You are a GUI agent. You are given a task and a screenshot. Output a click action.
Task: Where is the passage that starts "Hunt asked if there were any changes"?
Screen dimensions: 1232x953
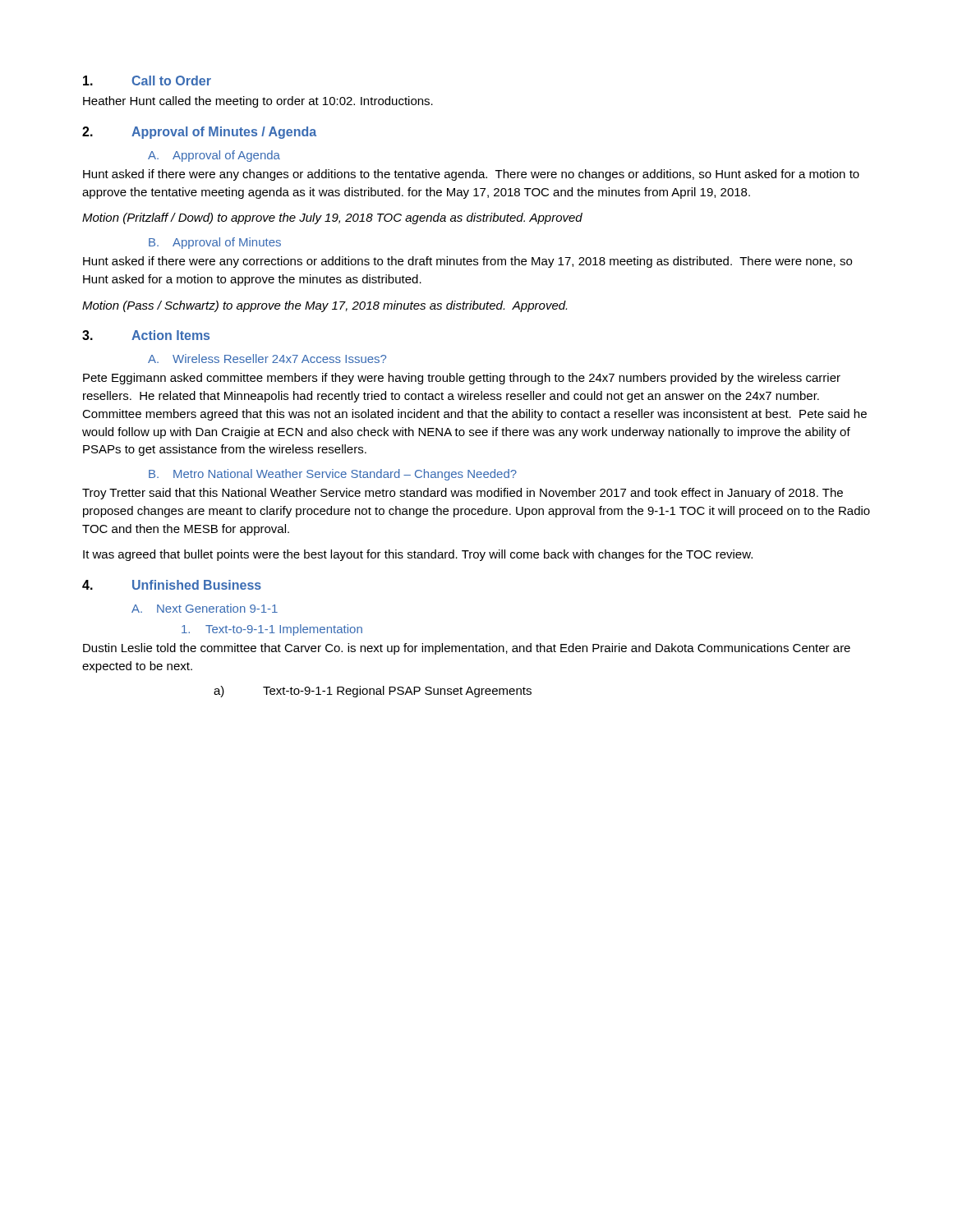pyautogui.click(x=471, y=182)
